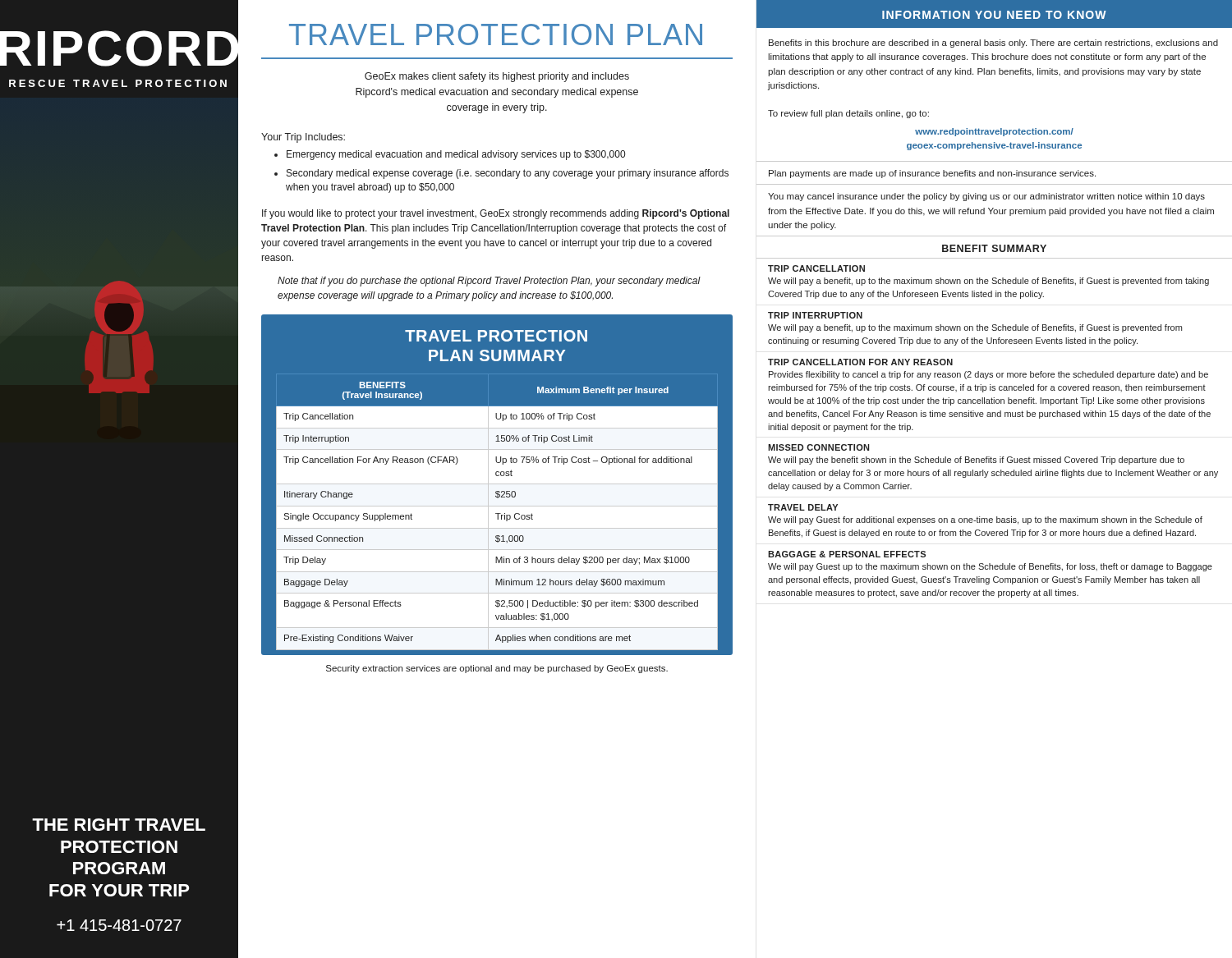Screen dimensions: 958x1232
Task: Select the text block with the text "TRIP INTERRUPTION We will pay"
Action: (994, 329)
